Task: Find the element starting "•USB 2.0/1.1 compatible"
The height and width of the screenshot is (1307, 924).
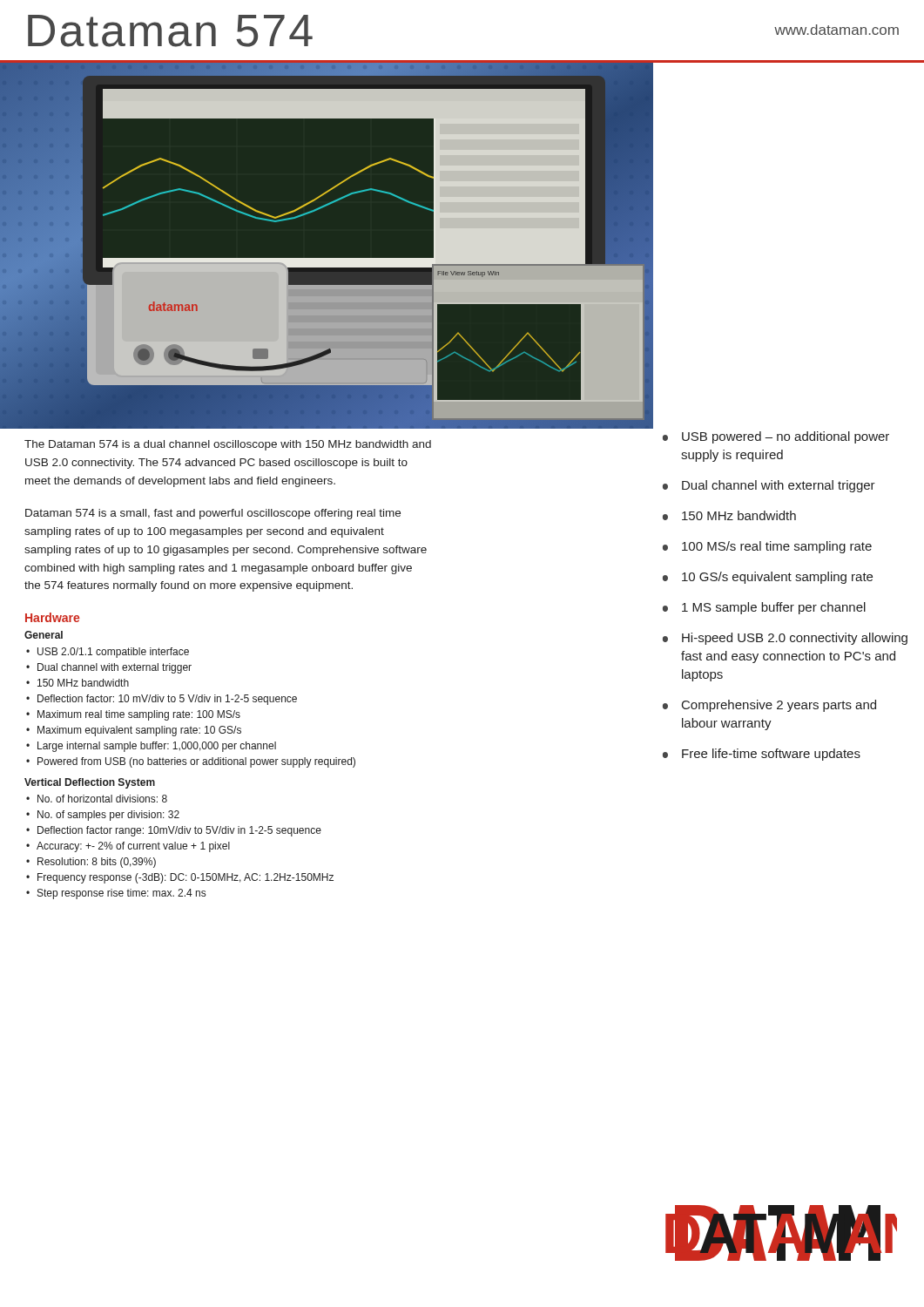Action: click(108, 652)
